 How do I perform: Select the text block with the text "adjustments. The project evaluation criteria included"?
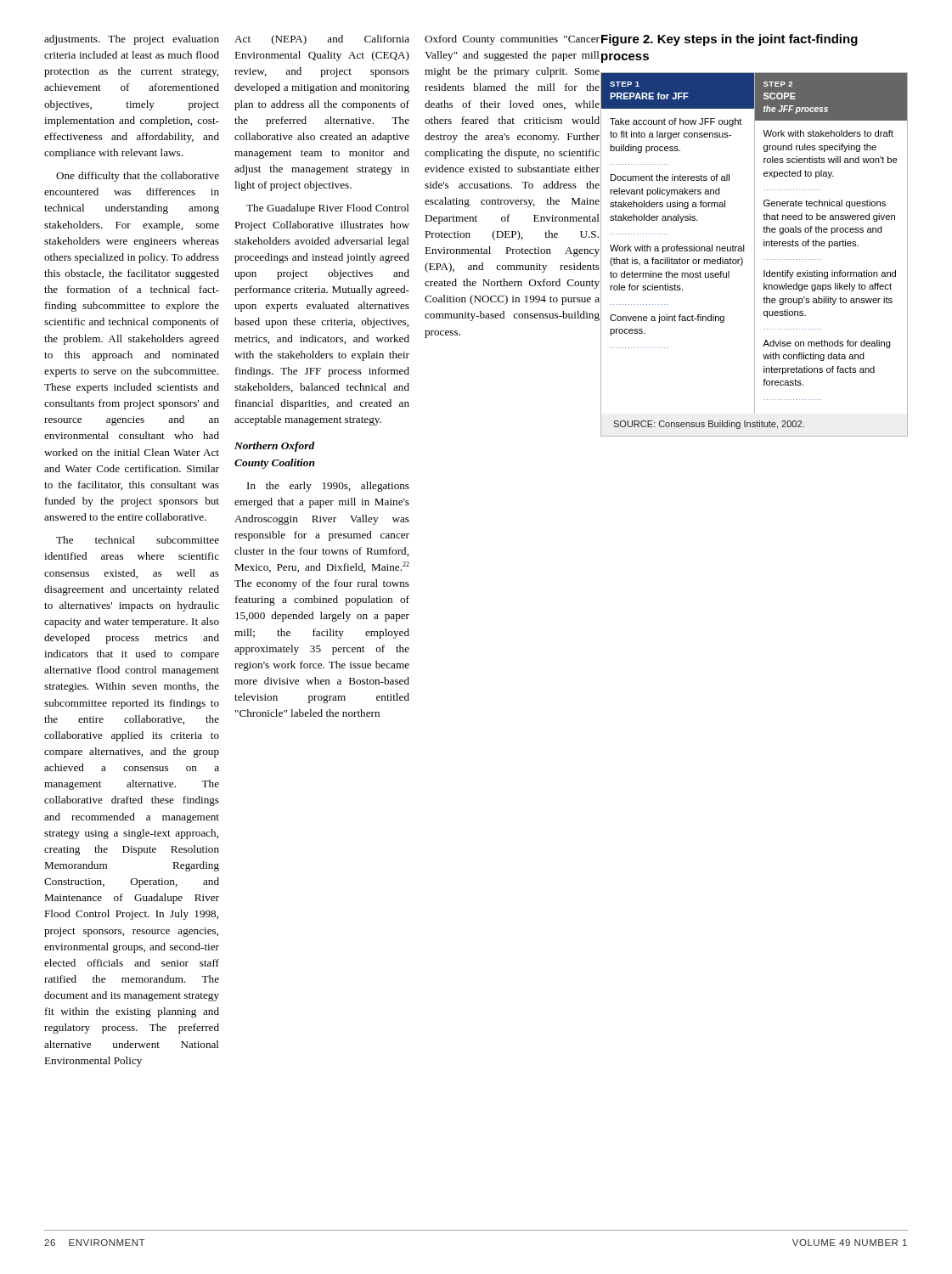point(132,549)
